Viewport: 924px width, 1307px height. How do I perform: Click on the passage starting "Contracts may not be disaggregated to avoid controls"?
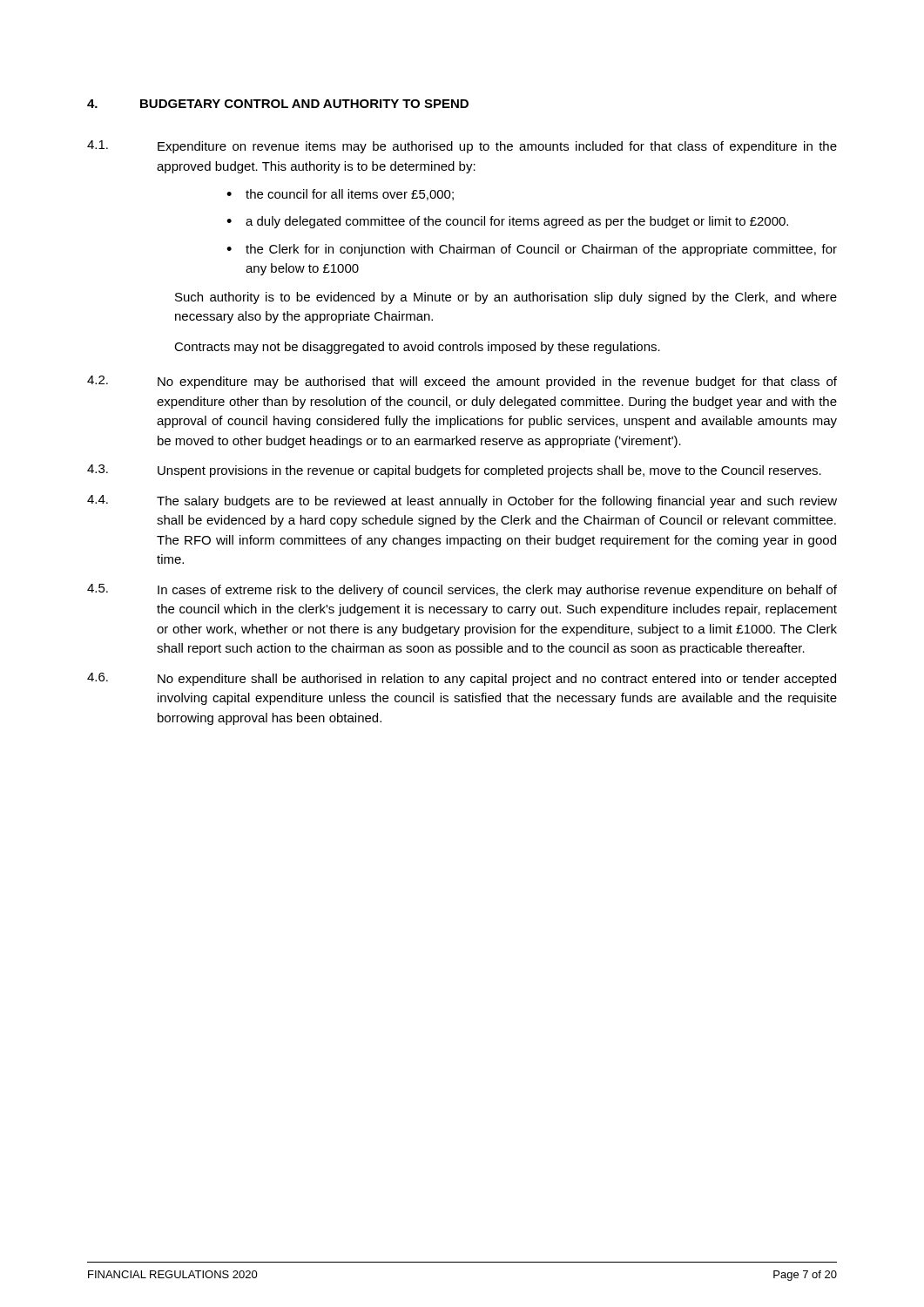[x=417, y=346]
